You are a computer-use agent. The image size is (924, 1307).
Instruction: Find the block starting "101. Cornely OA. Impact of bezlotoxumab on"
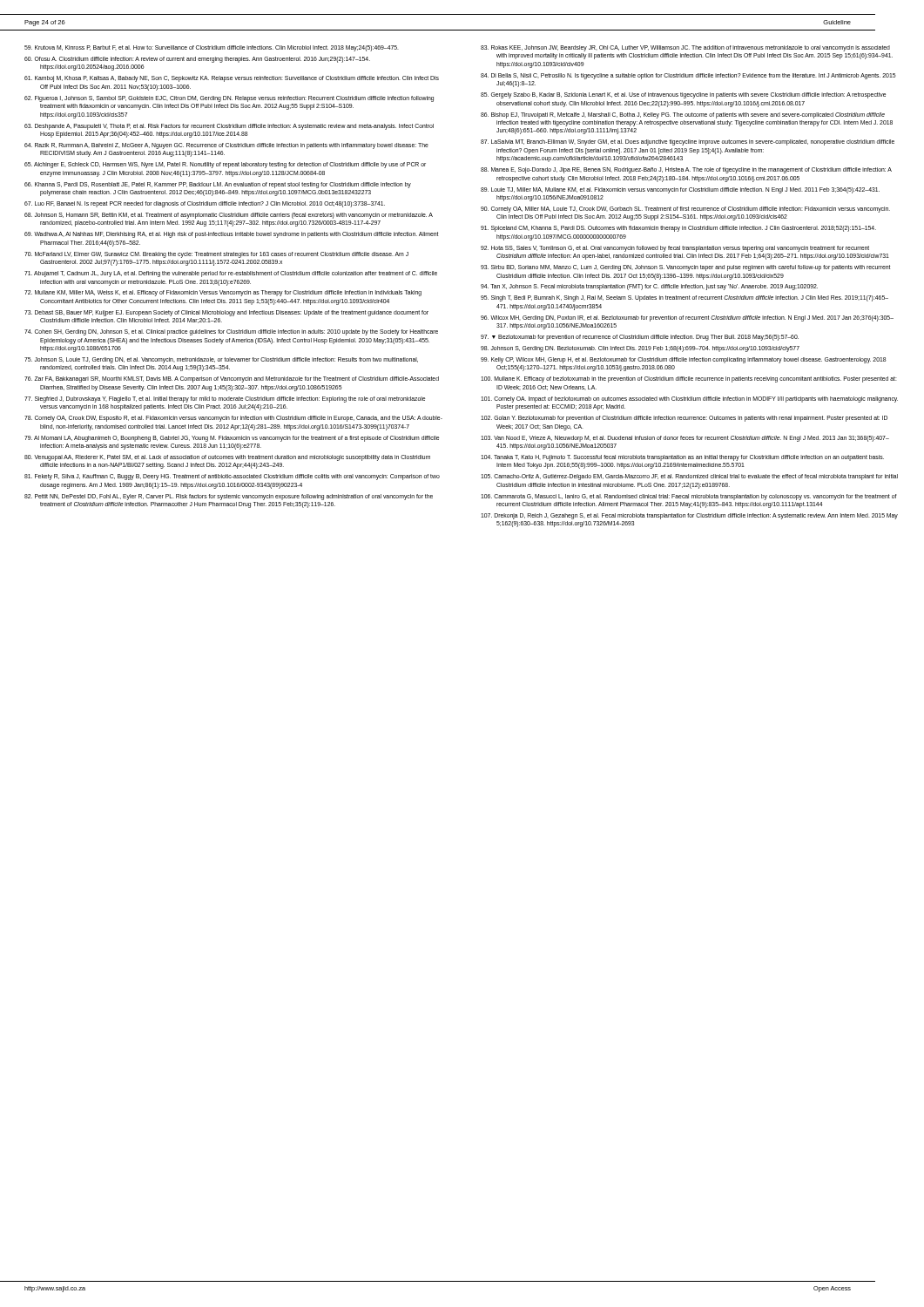[x=690, y=403]
